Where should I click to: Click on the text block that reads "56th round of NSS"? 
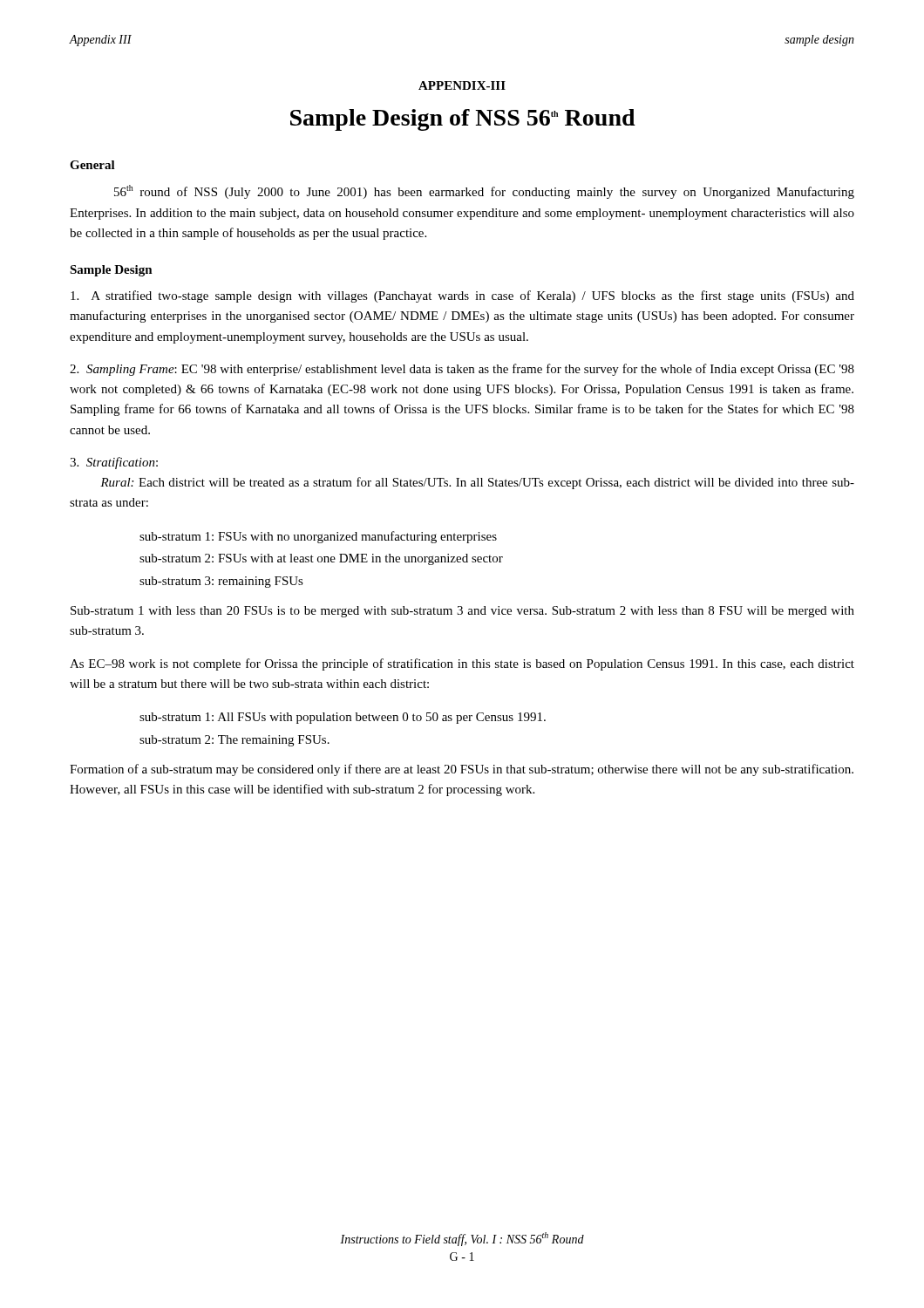(462, 212)
